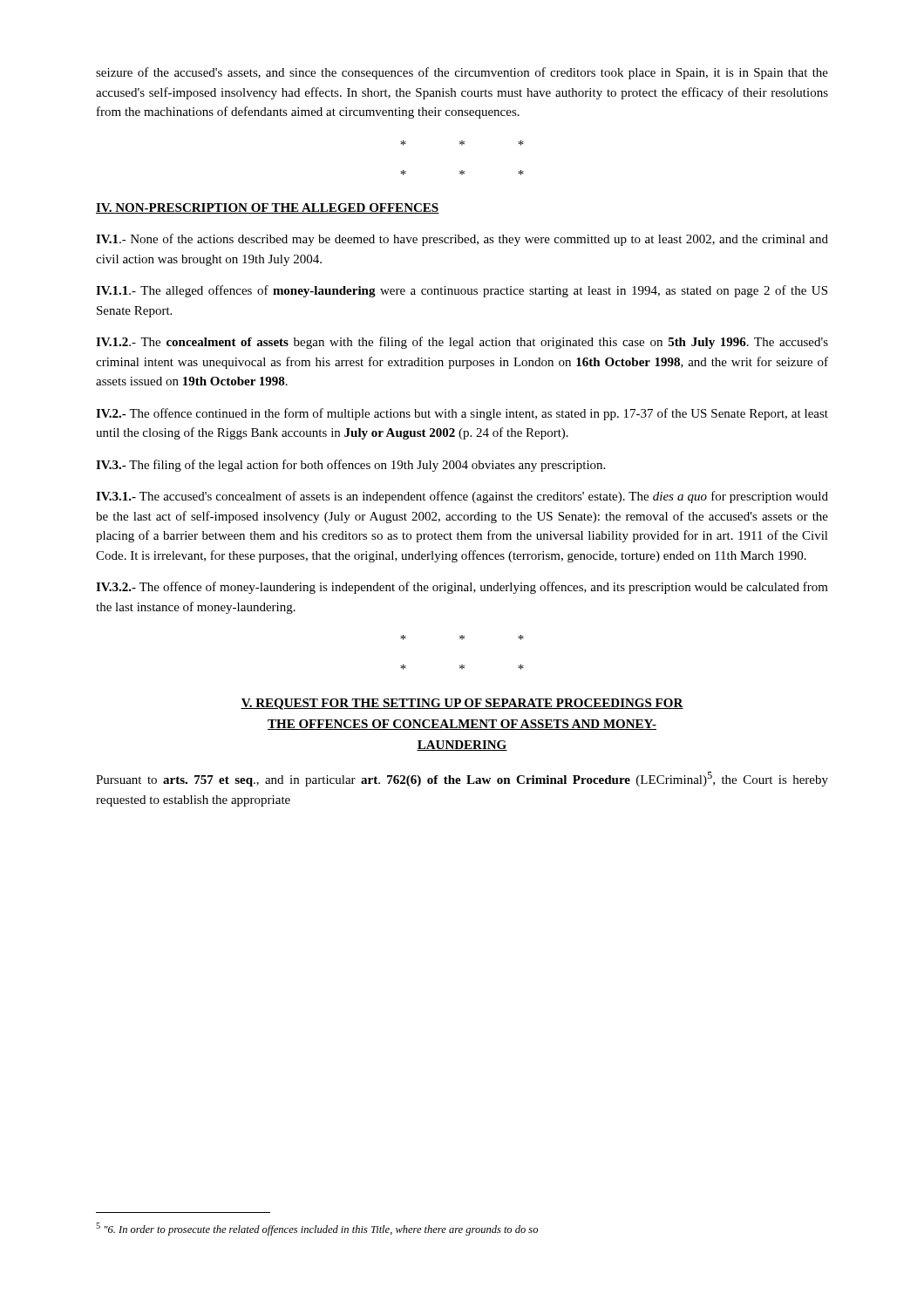Find the block starting "IV.1.2.- The concealment of assets began with"
The height and width of the screenshot is (1308, 924).
pos(462,361)
